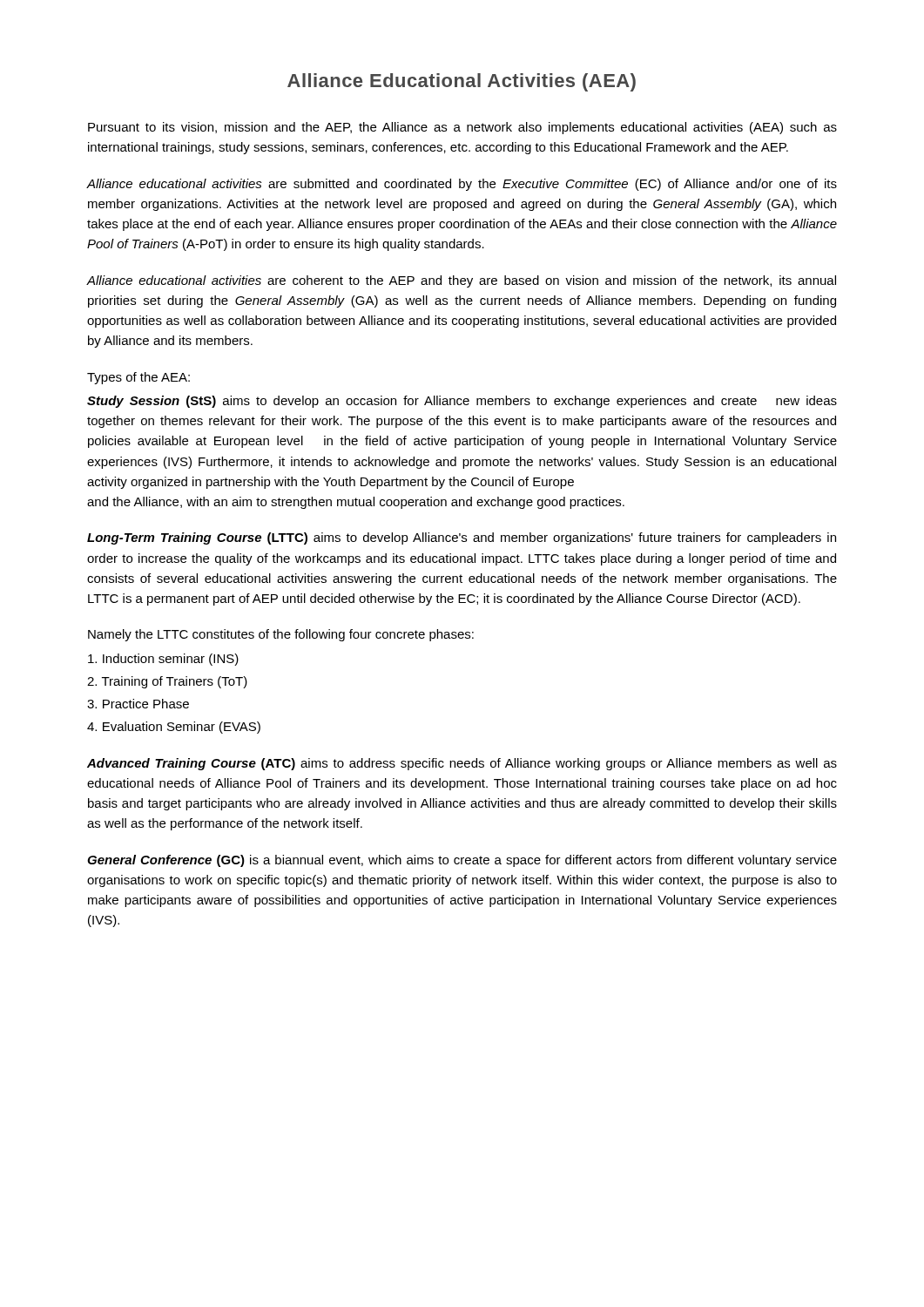Point to the passage starting "Long-Term Training Course (LTTC) aims to develop"

click(462, 568)
